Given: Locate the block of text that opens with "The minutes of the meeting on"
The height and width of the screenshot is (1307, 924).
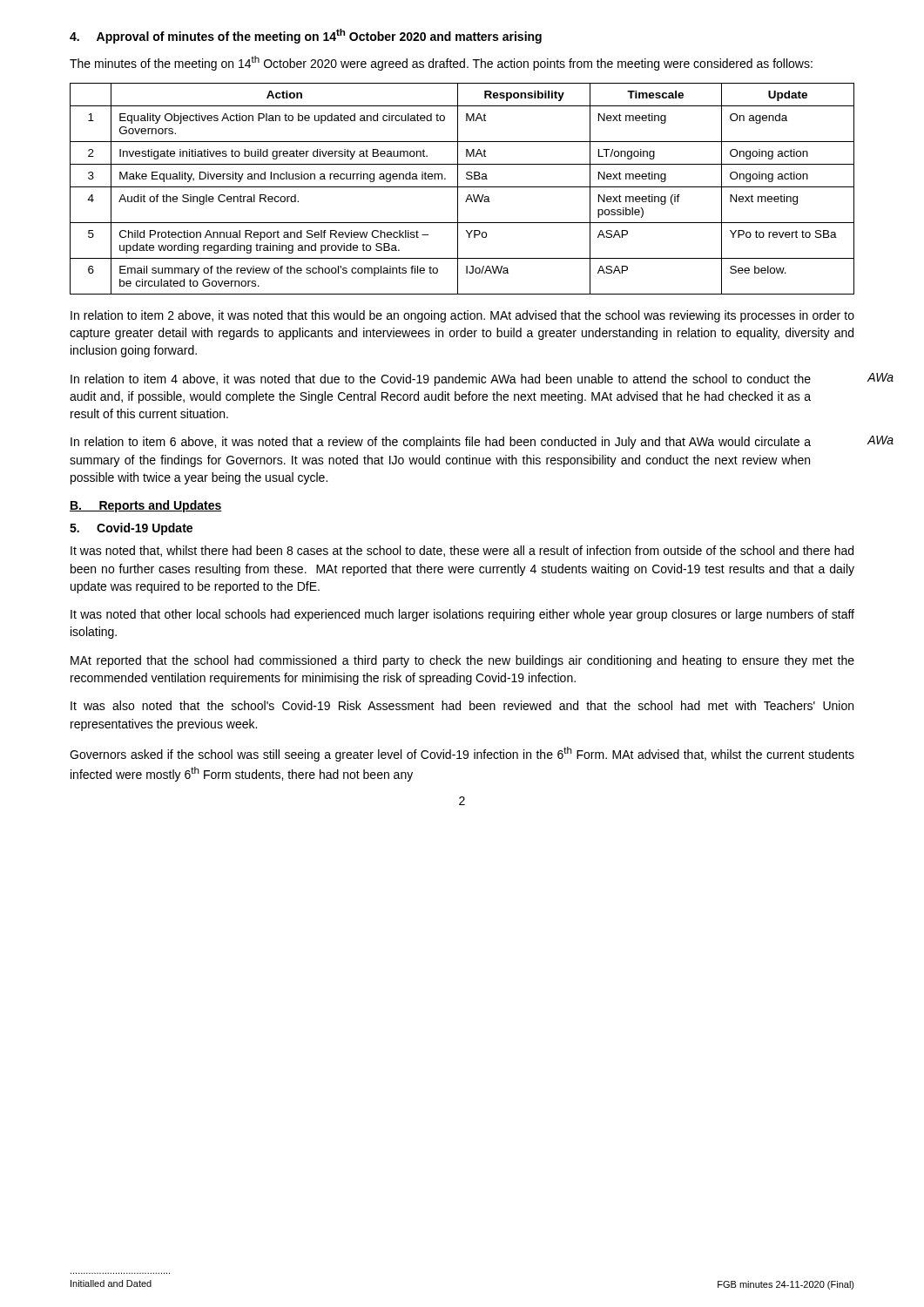Looking at the screenshot, I should pyautogui.click(x=462, y=62).
